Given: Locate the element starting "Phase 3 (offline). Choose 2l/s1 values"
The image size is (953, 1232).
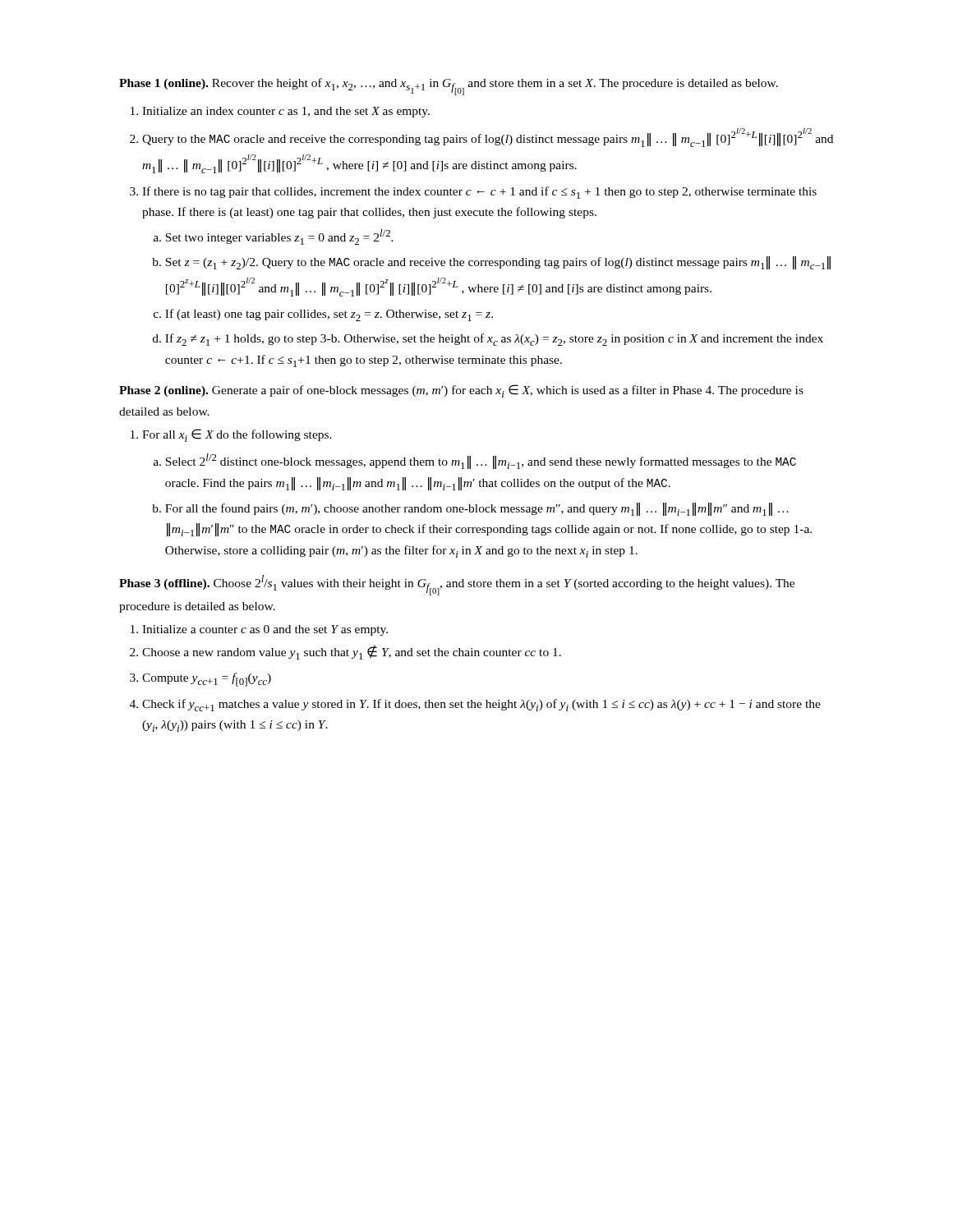Looking at the screenshot, I should pyautogui.click(x=457, y=593).
